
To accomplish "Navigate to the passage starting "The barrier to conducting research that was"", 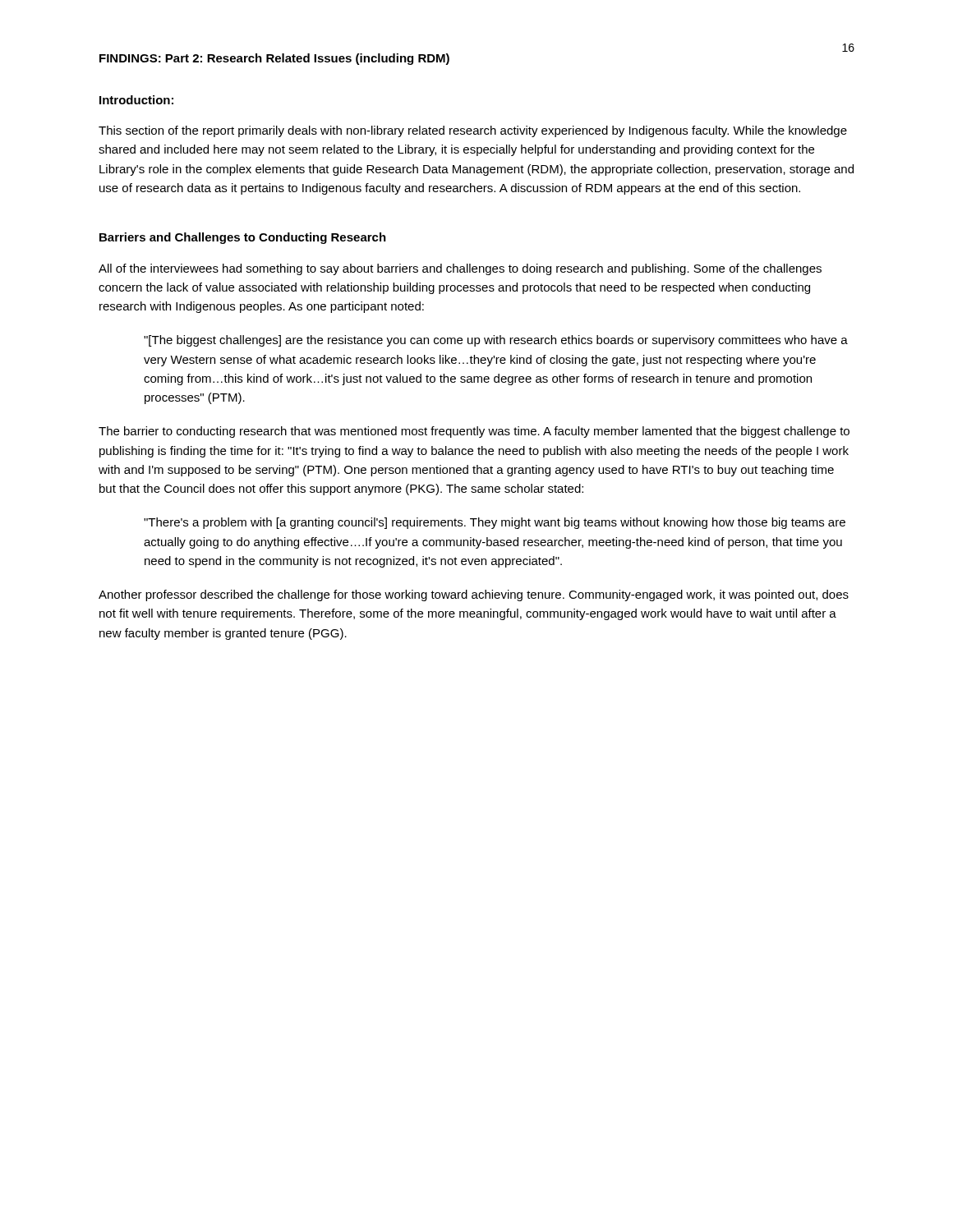I will 474,460.
